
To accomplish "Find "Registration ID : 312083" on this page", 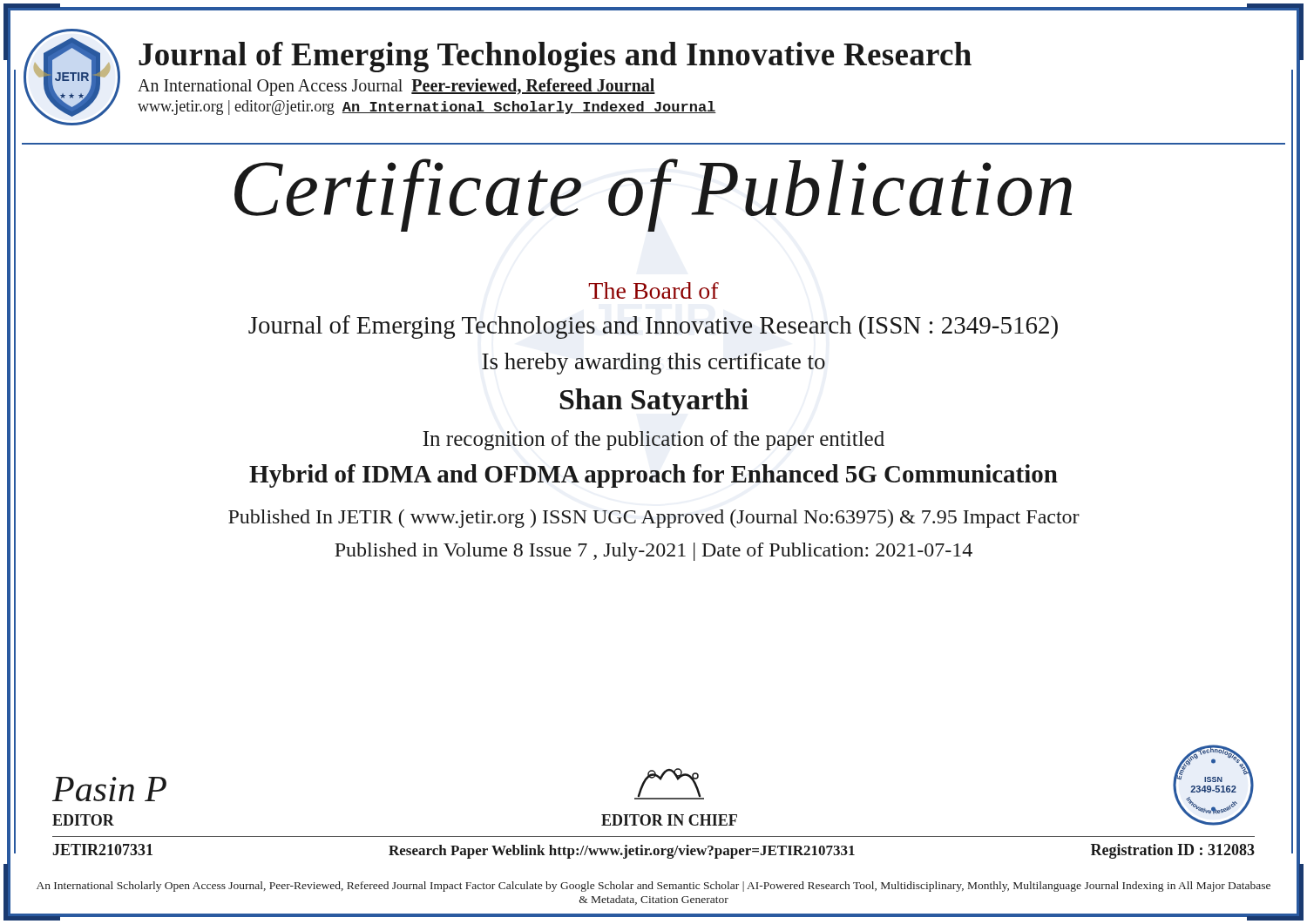I will [x=1173, y=850].
